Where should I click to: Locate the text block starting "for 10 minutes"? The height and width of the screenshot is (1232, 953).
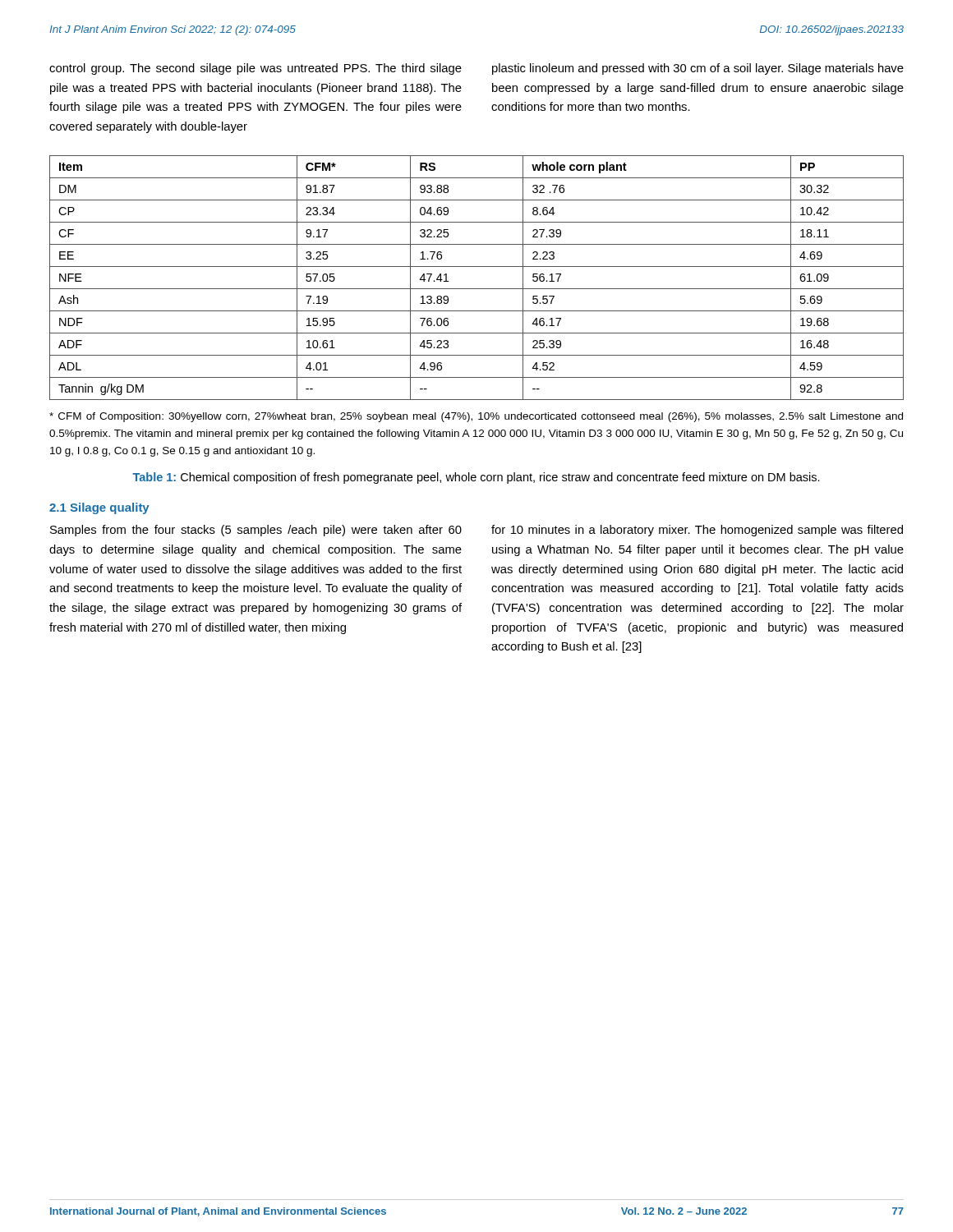(x=698, y=588)
